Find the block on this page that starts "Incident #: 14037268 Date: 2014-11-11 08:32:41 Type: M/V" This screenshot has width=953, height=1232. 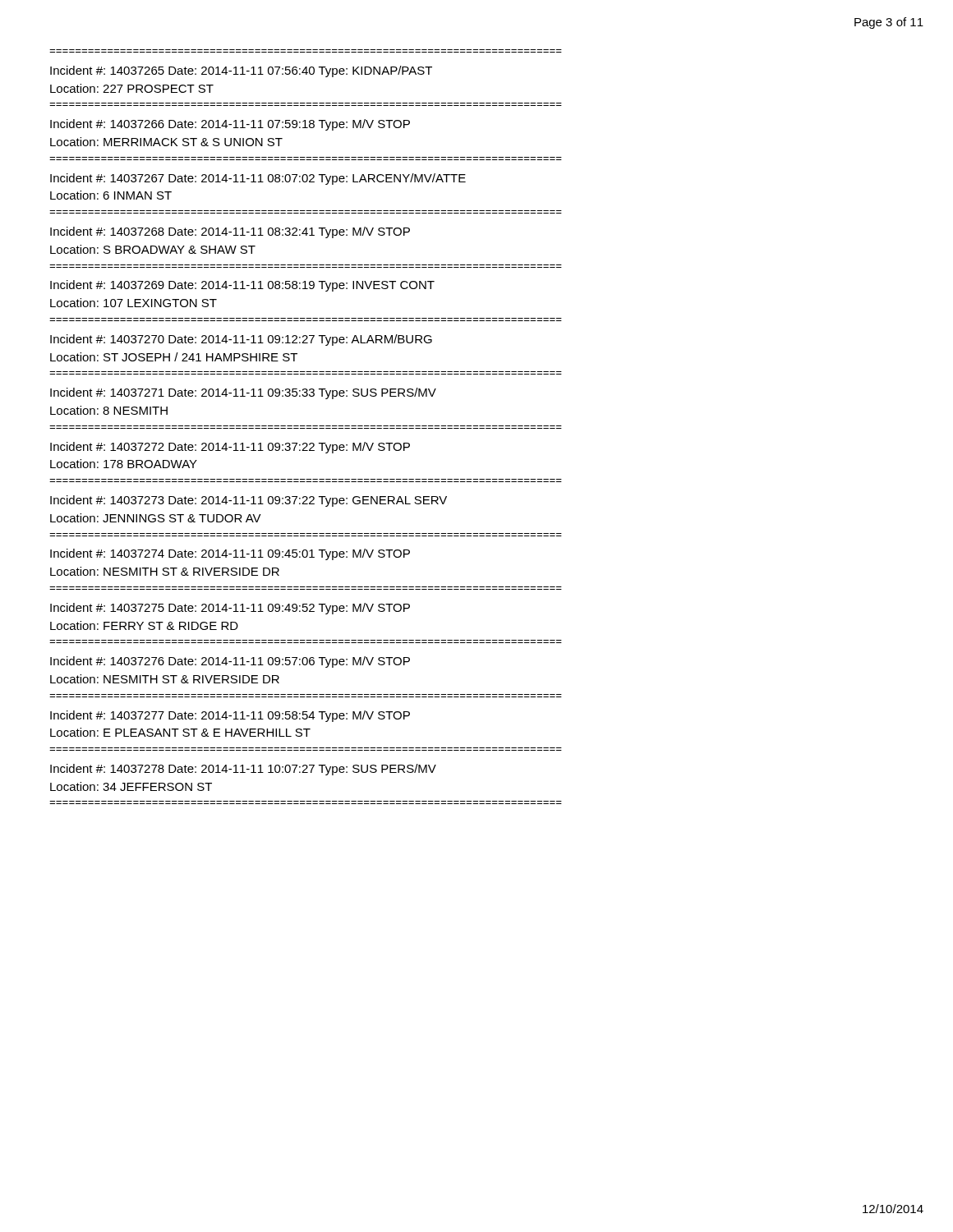230,240
